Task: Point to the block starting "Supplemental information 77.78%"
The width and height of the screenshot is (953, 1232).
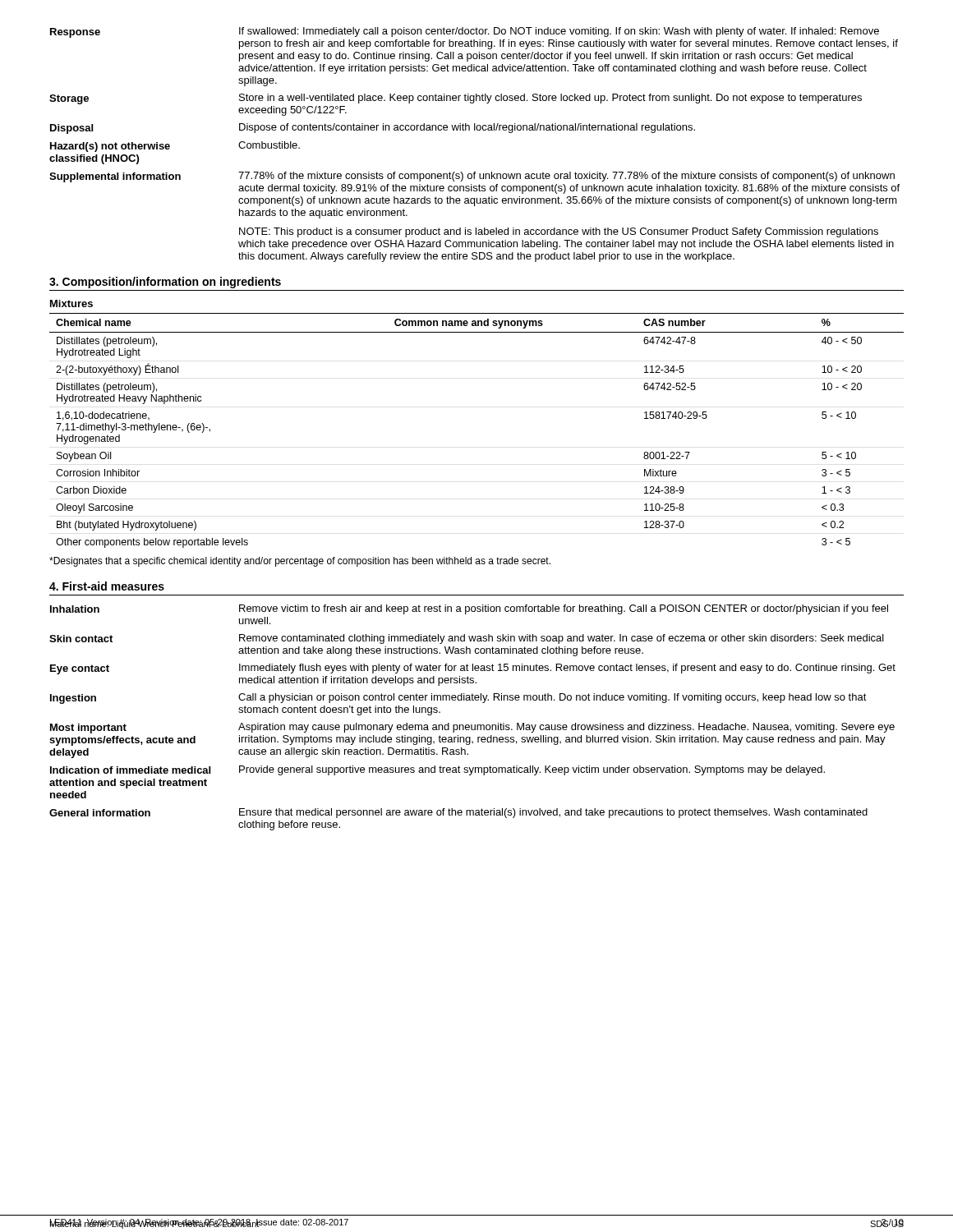Action: tap(476, 216)
